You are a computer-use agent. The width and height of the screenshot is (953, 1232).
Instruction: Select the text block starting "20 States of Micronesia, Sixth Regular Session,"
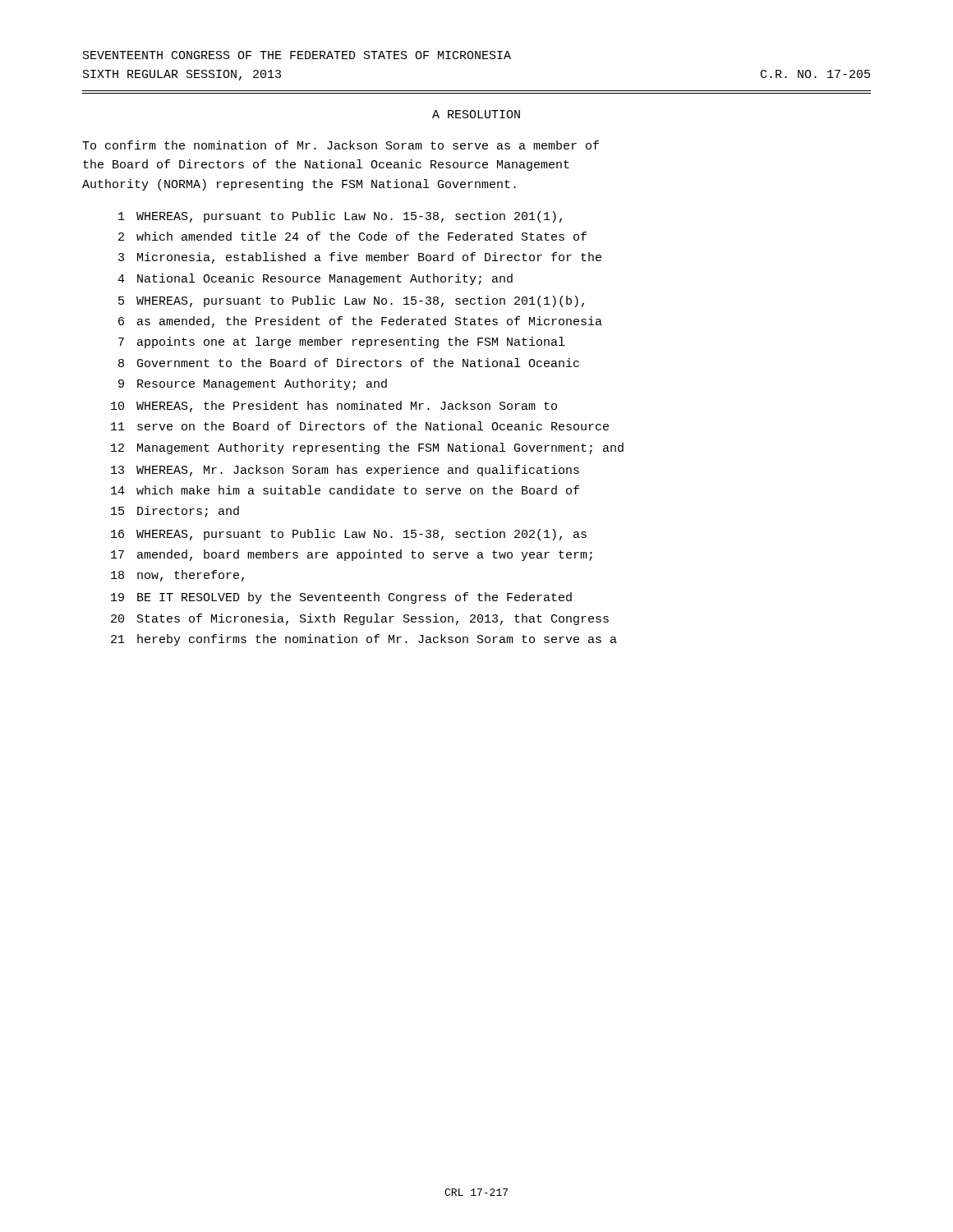(x=476, y=619)
